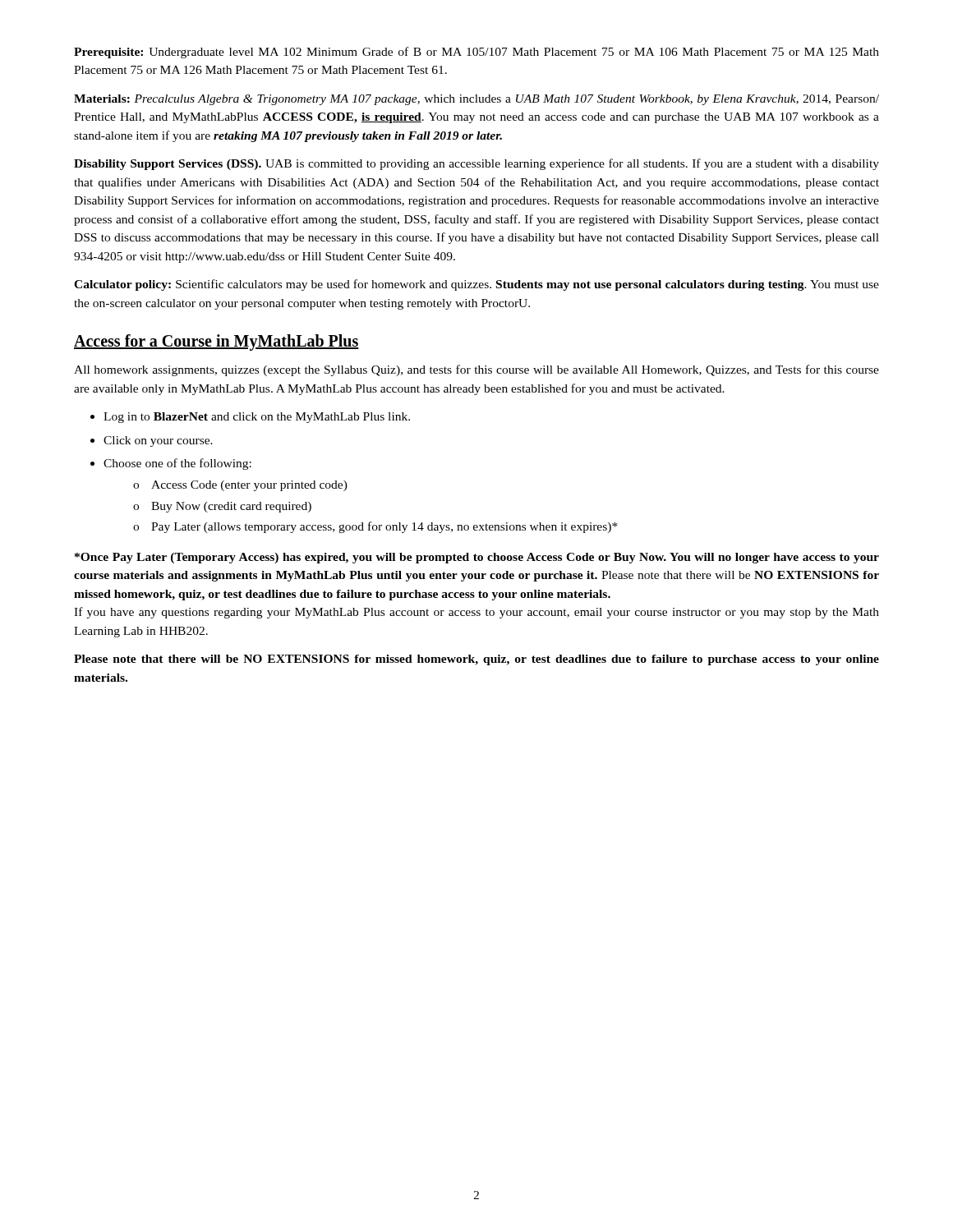Click on the text block that says "Please note that there"
Screen dimensions: 1232x953
click(476, 668)
